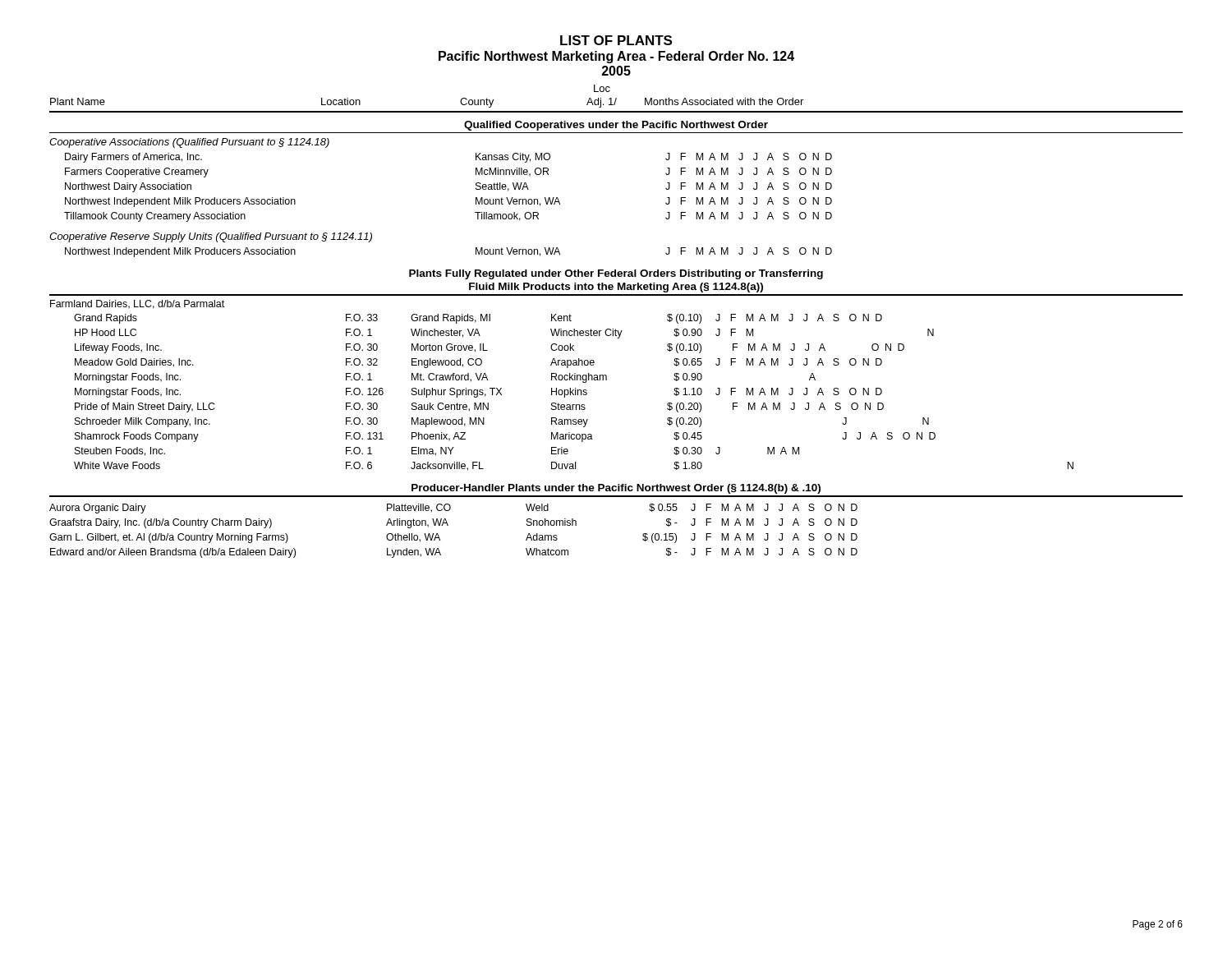
Task: Find the table that mentions "Plant Name Location"
Action: click(616, 321)
